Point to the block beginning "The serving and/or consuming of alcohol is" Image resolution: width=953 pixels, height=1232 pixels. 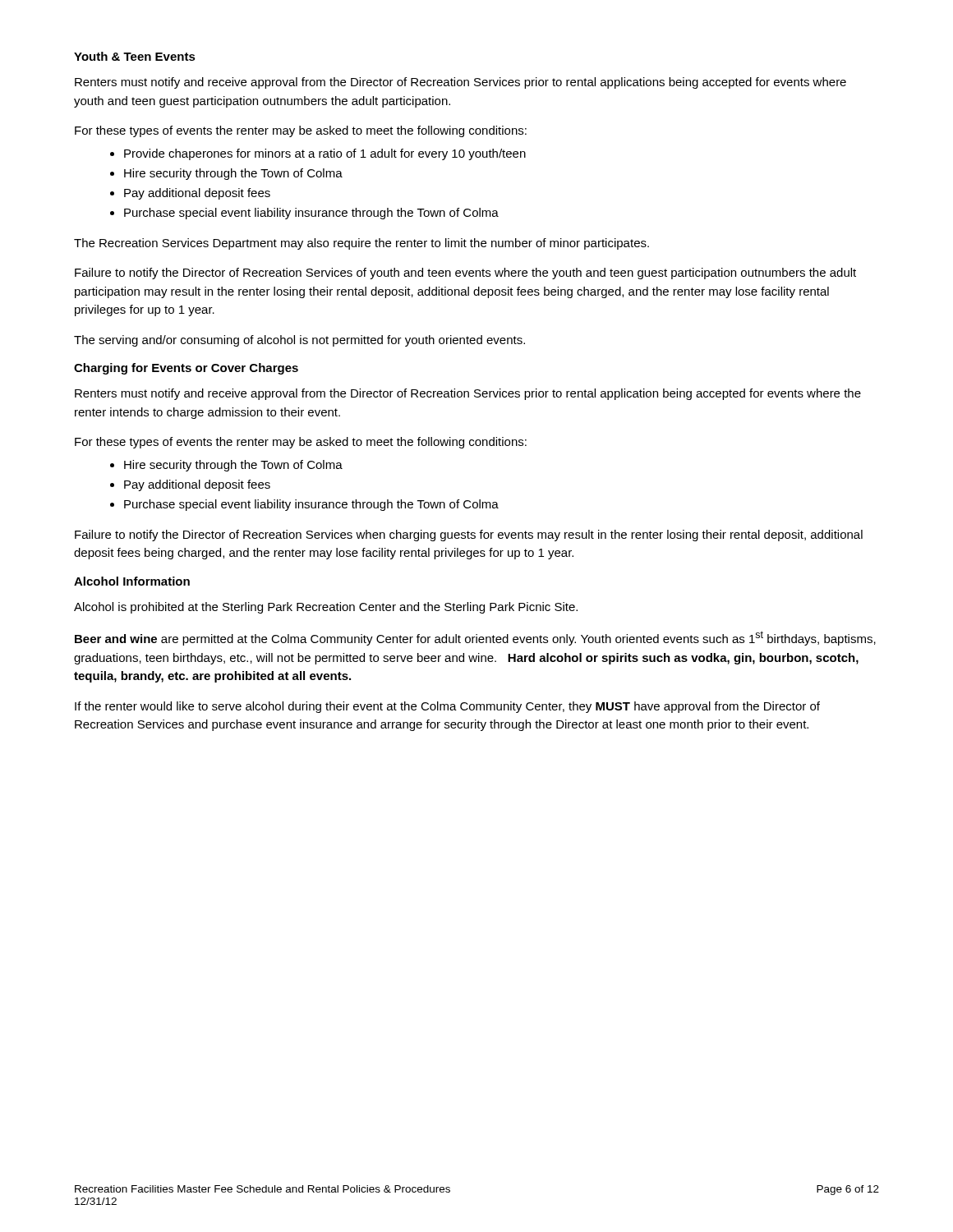coord(300,339)
